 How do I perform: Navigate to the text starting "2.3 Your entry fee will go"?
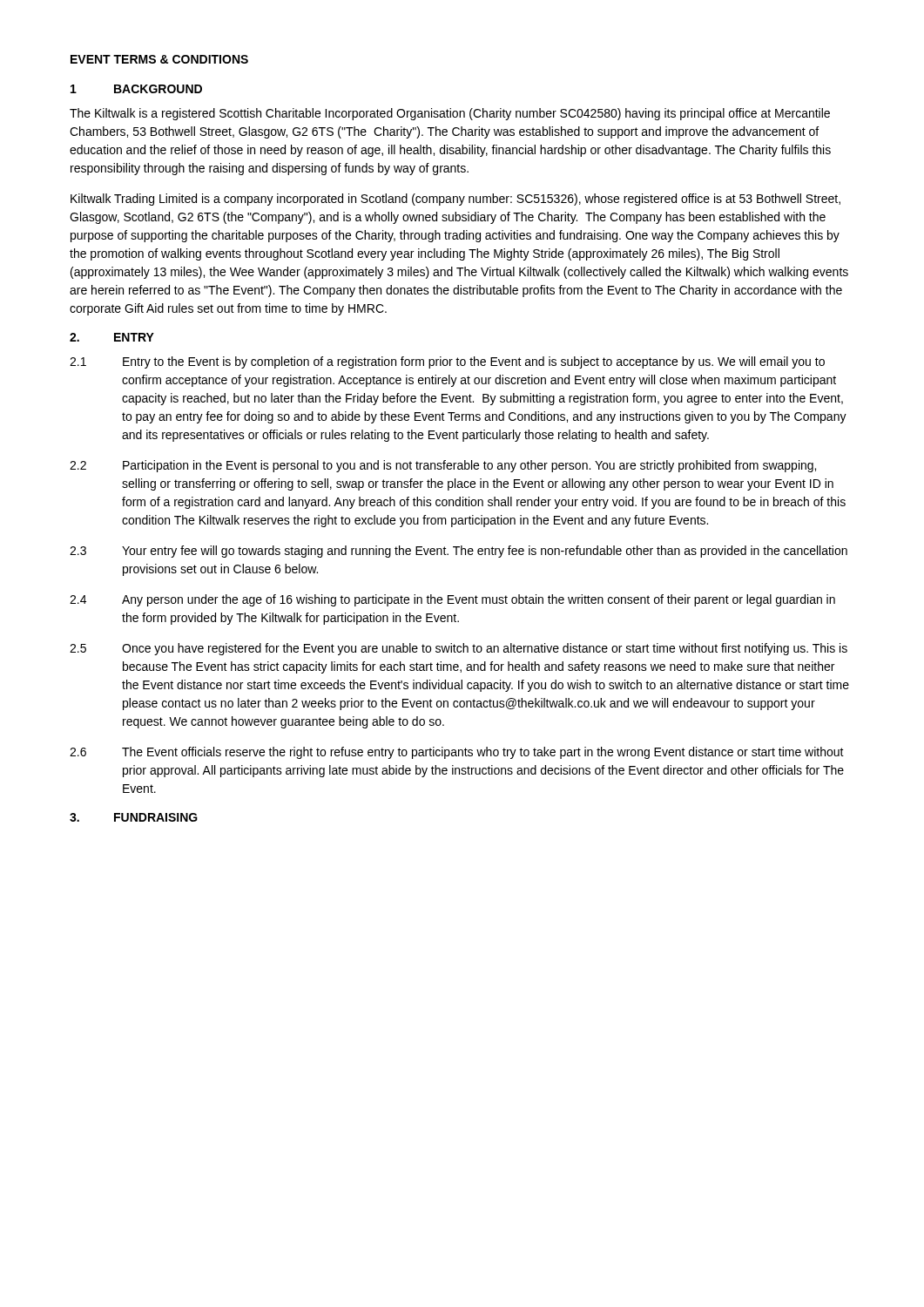[462, 560]
